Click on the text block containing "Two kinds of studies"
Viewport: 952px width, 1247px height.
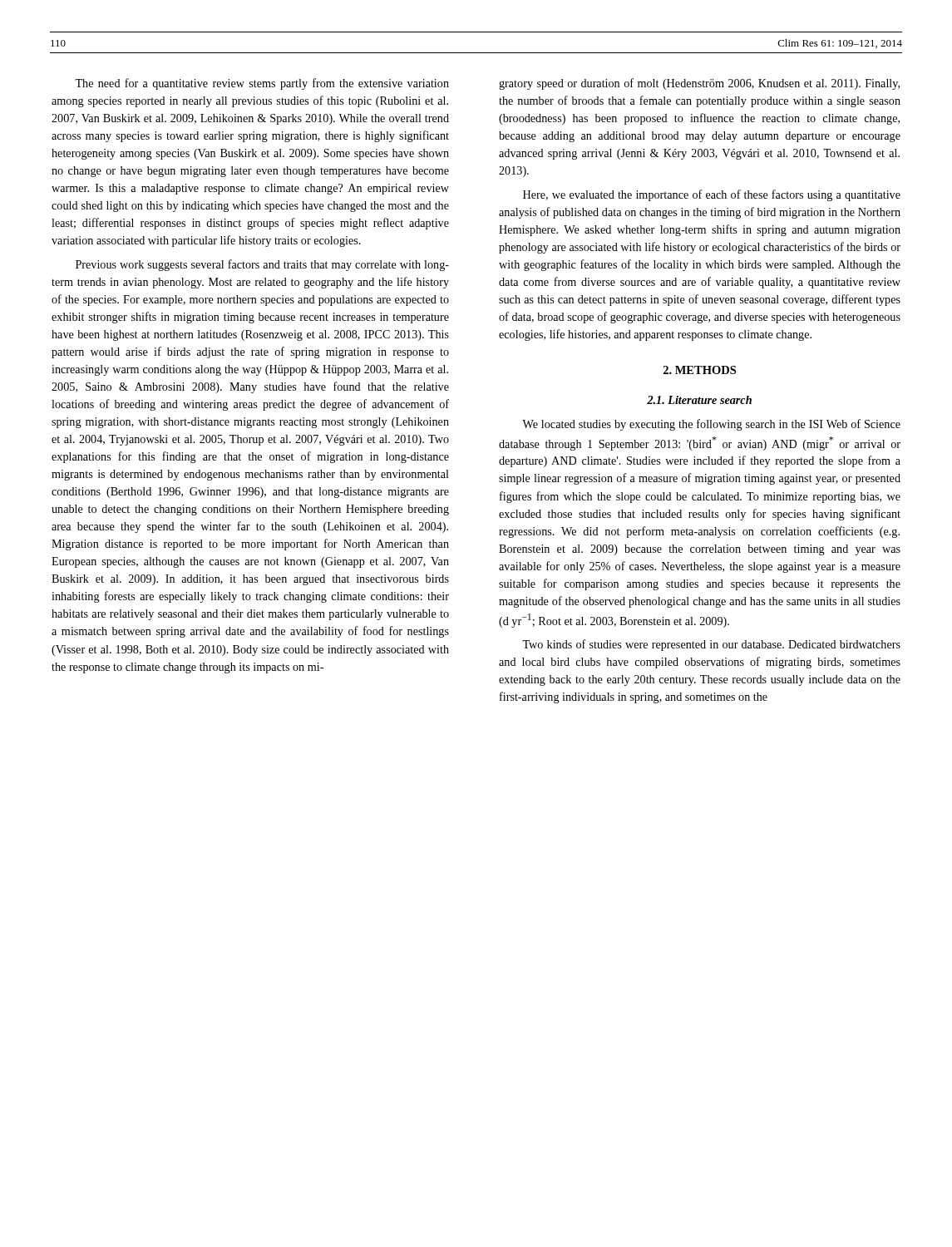click(700, 671)
